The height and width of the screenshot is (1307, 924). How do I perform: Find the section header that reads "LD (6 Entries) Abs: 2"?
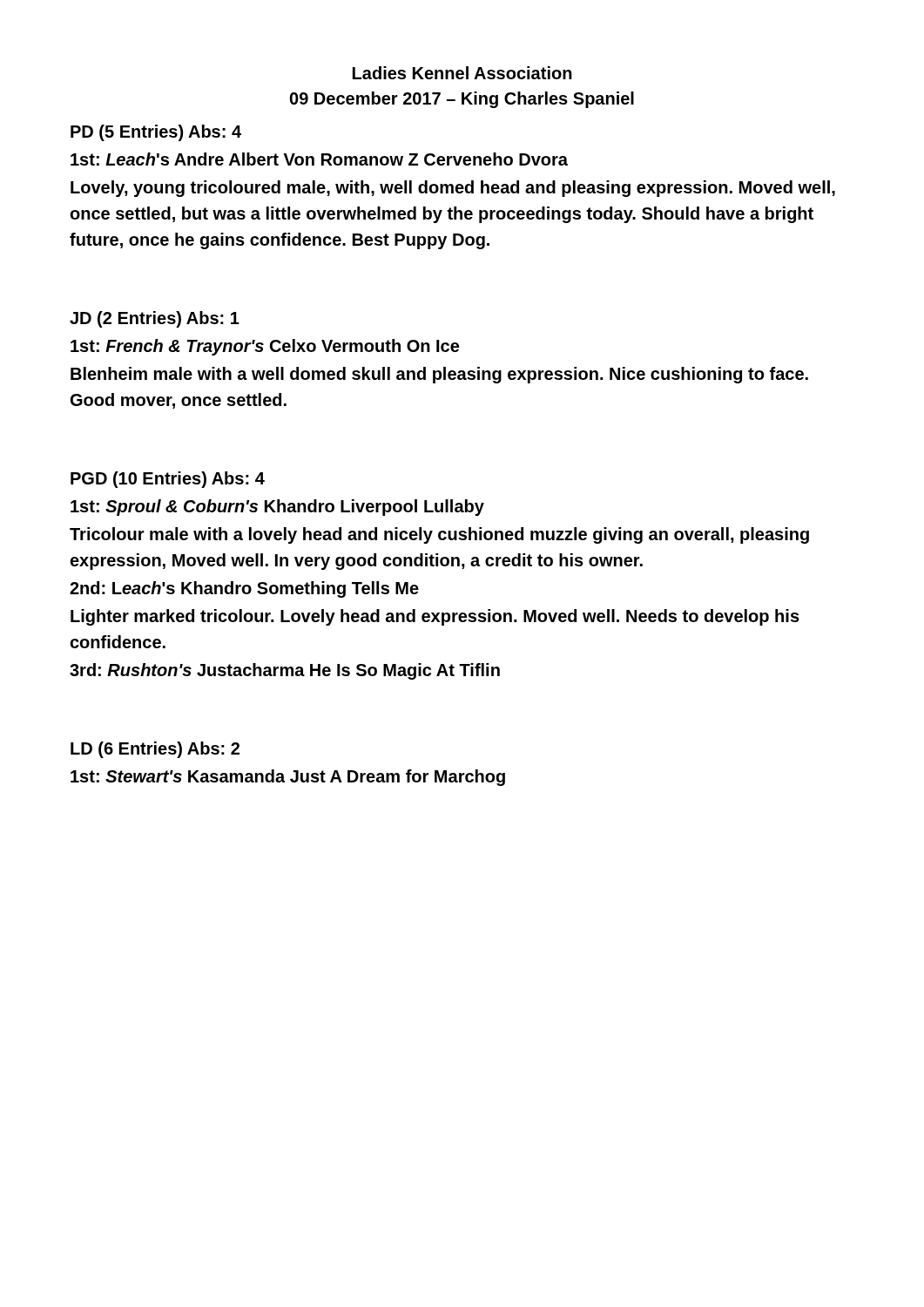pos(155,748)
